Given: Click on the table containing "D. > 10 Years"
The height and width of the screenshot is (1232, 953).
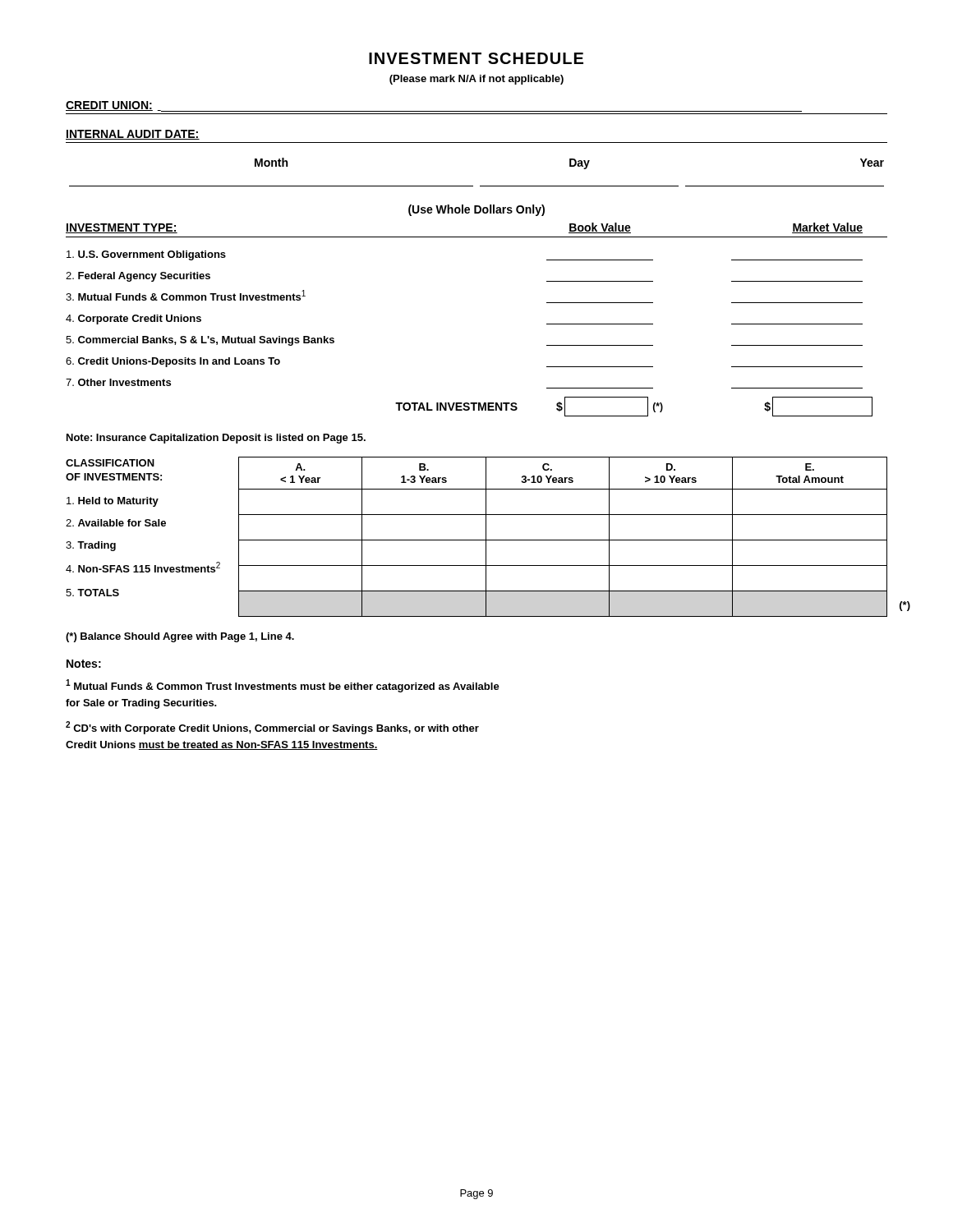Looking at the screenshot, I should [x=476, y=537].
